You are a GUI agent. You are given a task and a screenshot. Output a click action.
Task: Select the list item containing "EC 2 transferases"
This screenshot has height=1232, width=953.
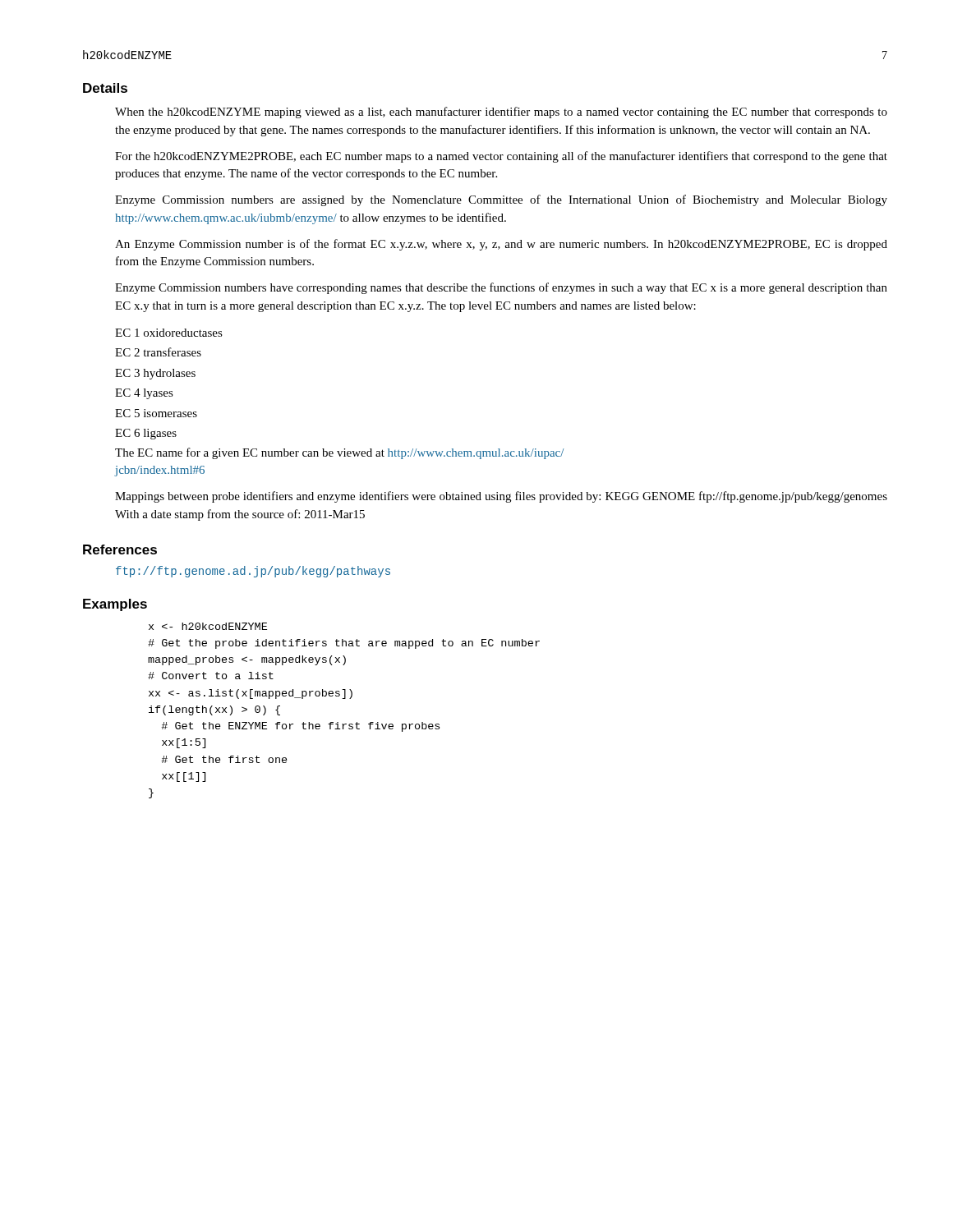(158, 352)
